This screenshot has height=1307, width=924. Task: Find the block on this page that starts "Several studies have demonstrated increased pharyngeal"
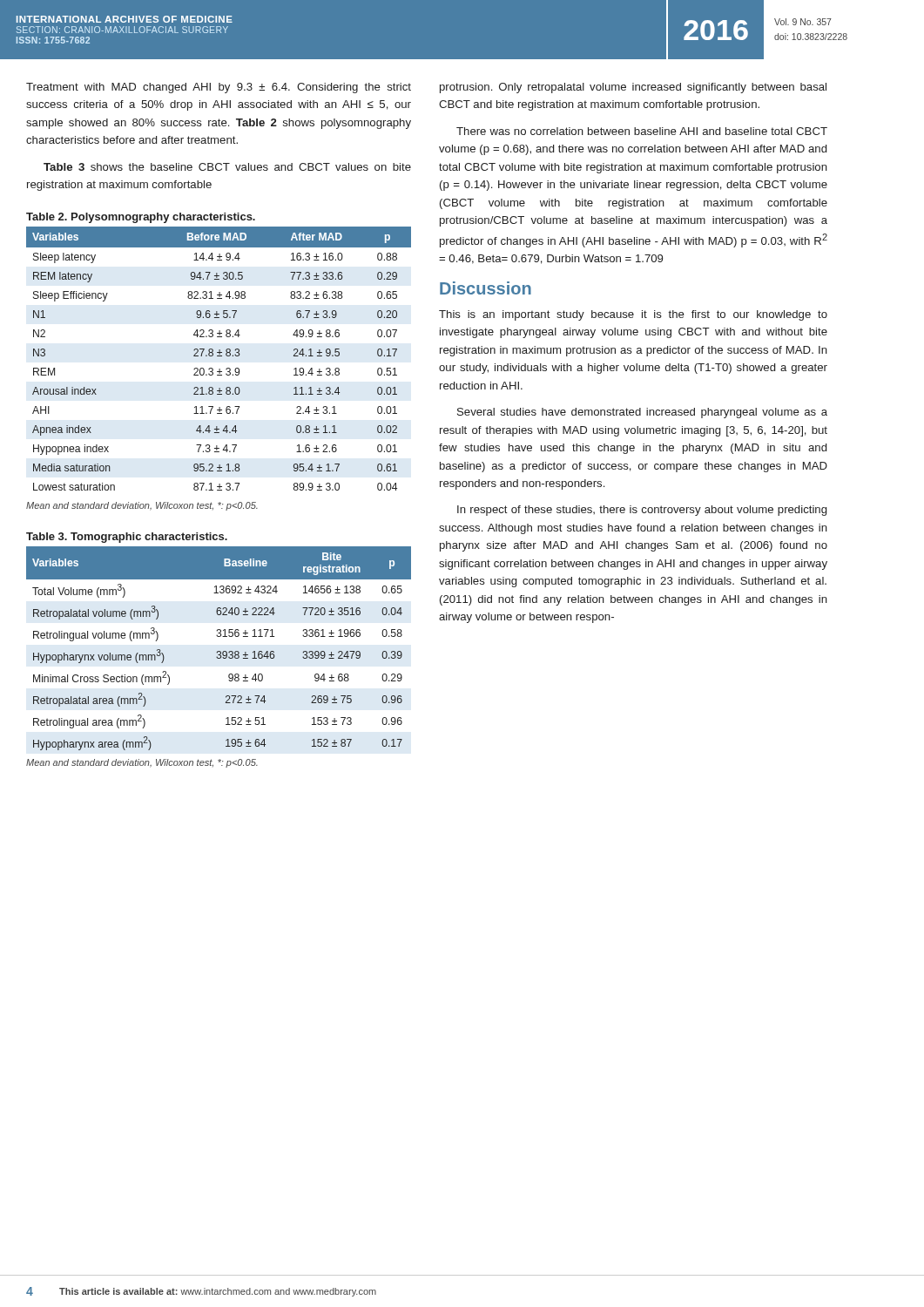pyautogui.click(x=633, y=448)
